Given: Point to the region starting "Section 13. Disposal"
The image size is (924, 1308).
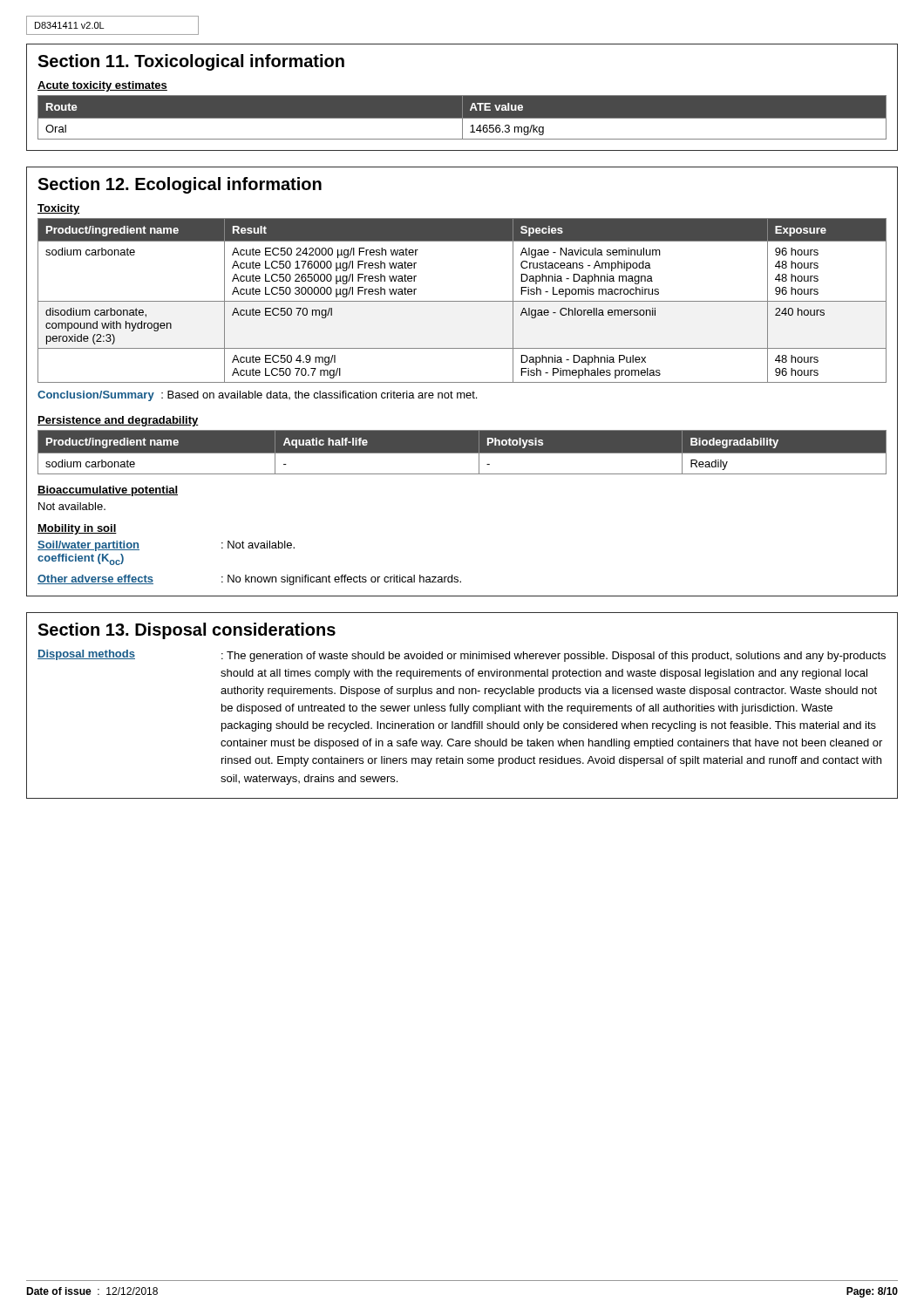Looking at the screenshot, I should click(187, 629).
